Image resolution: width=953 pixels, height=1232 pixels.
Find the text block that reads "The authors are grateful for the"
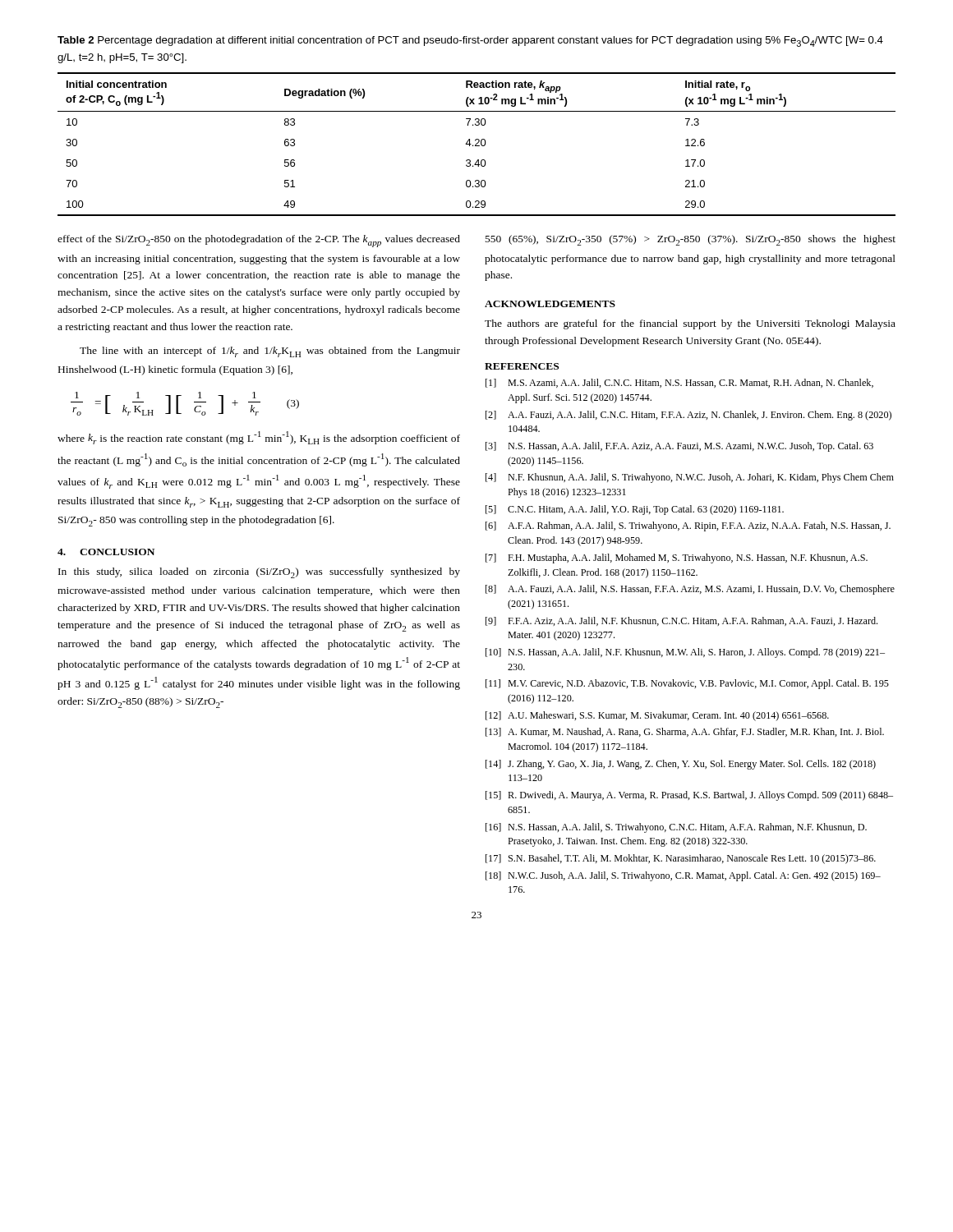[690, 333]
